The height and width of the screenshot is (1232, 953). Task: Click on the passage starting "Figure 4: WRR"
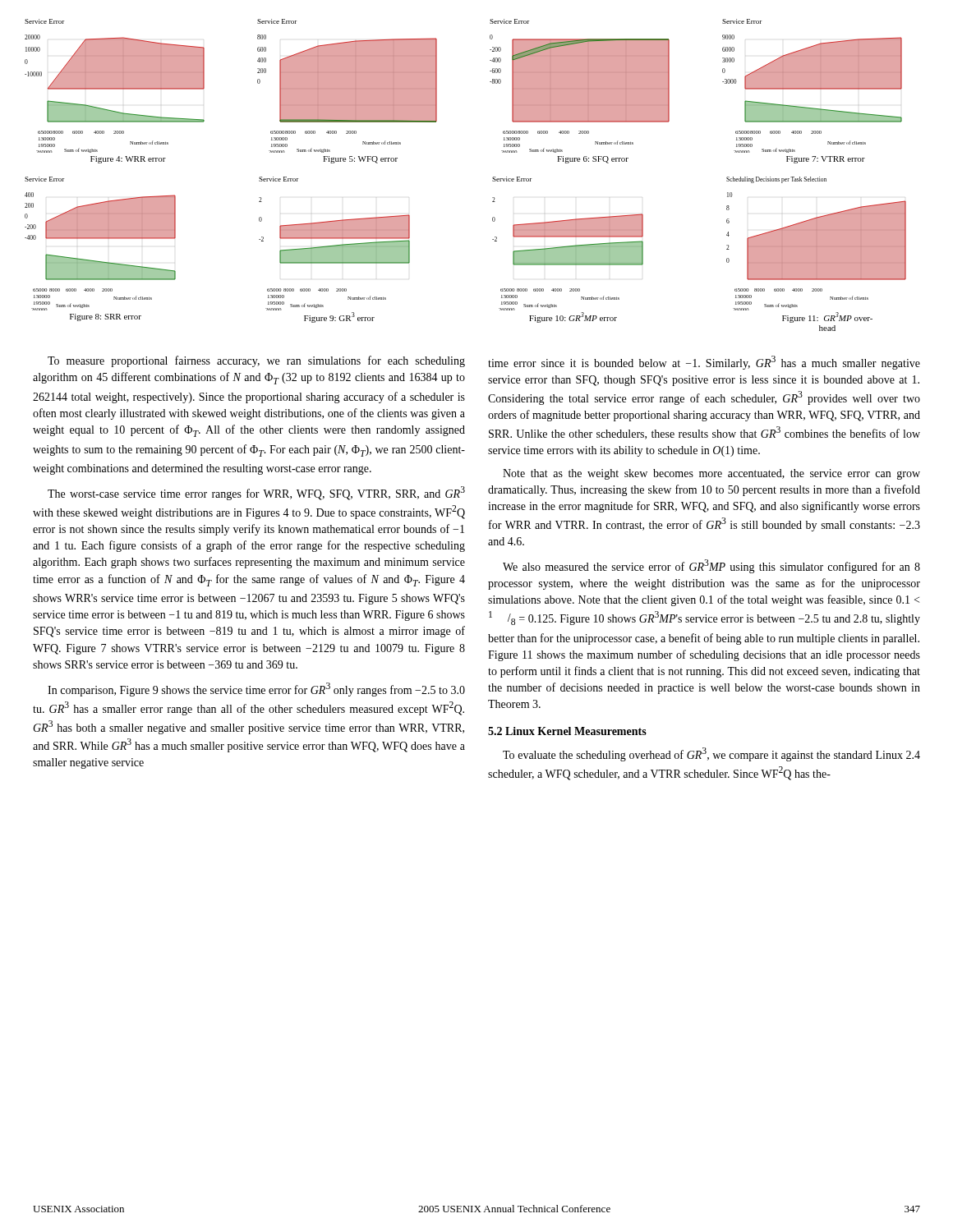[128, 159]
